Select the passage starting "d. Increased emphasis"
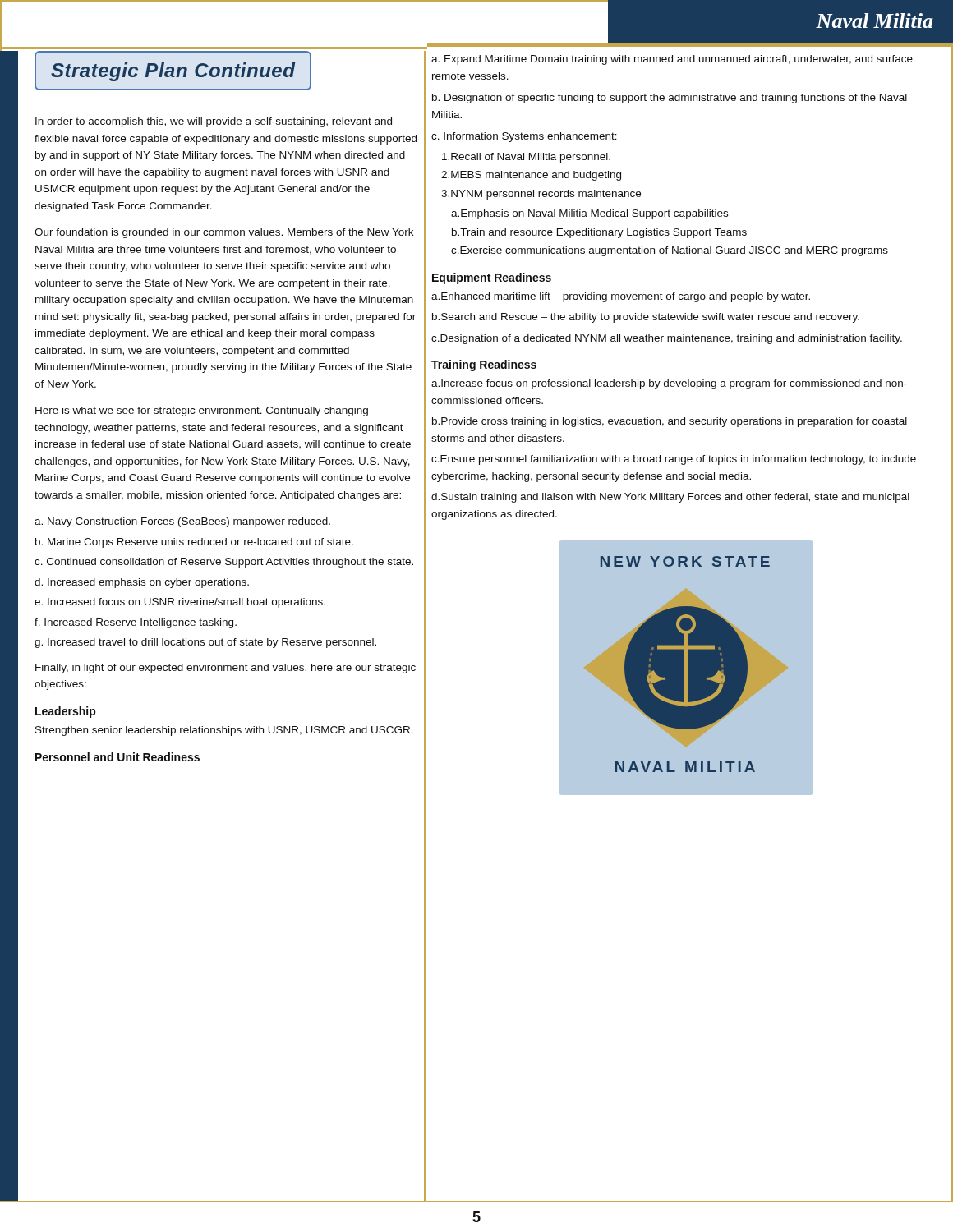Screen dimensions: 1232x953 [142, 582]
